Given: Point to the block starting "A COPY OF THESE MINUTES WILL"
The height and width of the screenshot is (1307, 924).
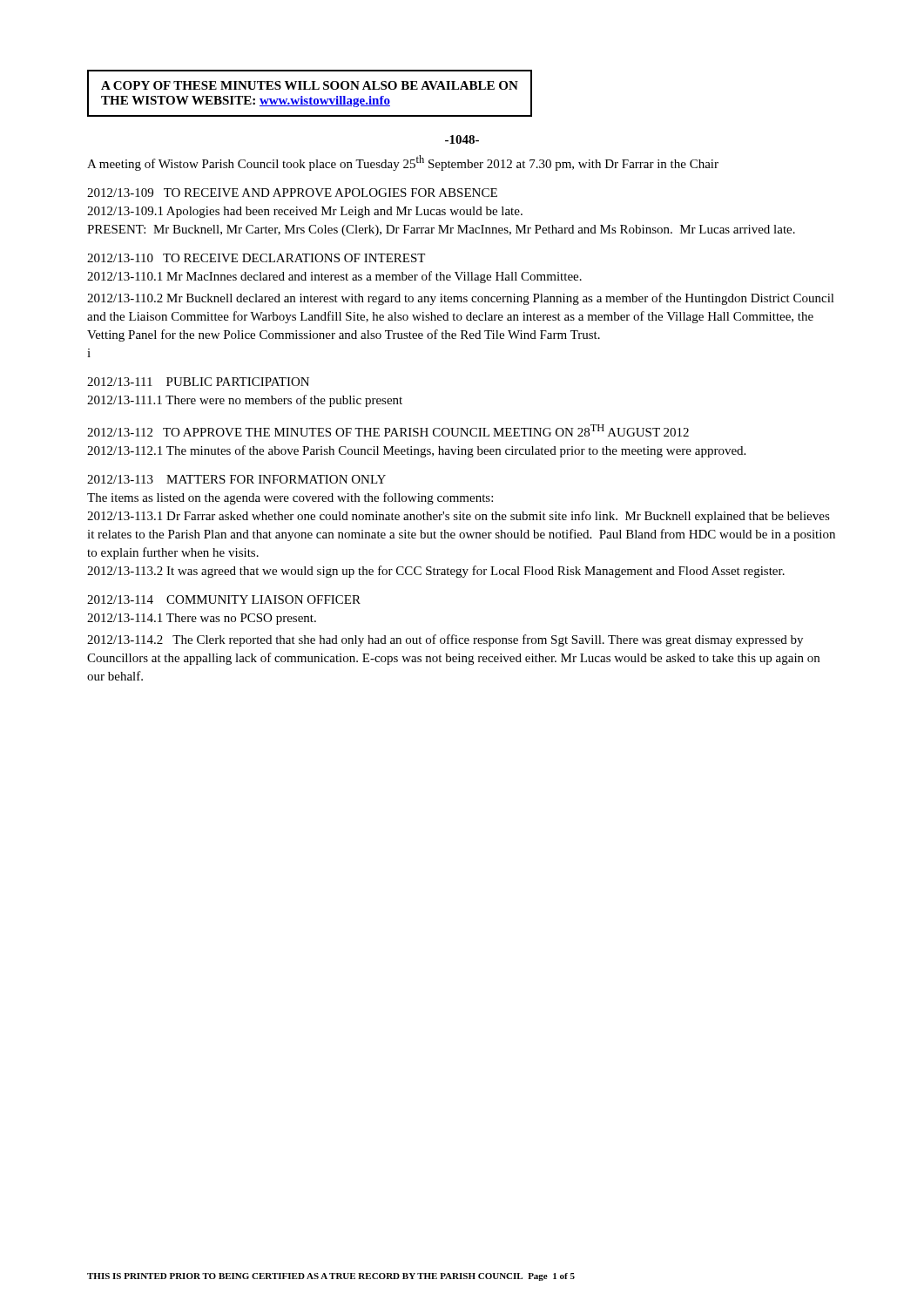Looking at the screenshot, I should 309,93.
